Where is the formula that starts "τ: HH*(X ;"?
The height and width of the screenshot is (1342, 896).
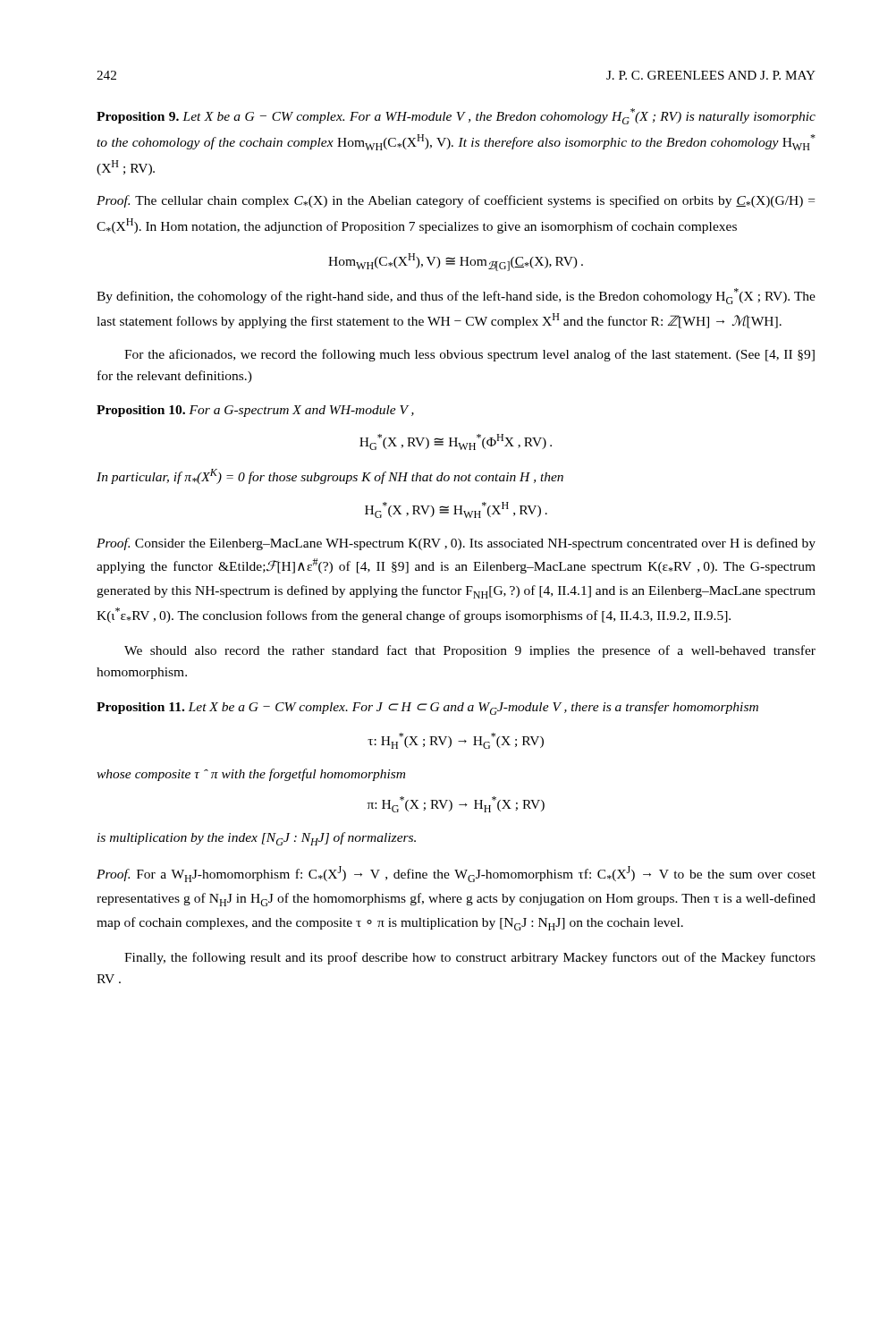[456, 741]
